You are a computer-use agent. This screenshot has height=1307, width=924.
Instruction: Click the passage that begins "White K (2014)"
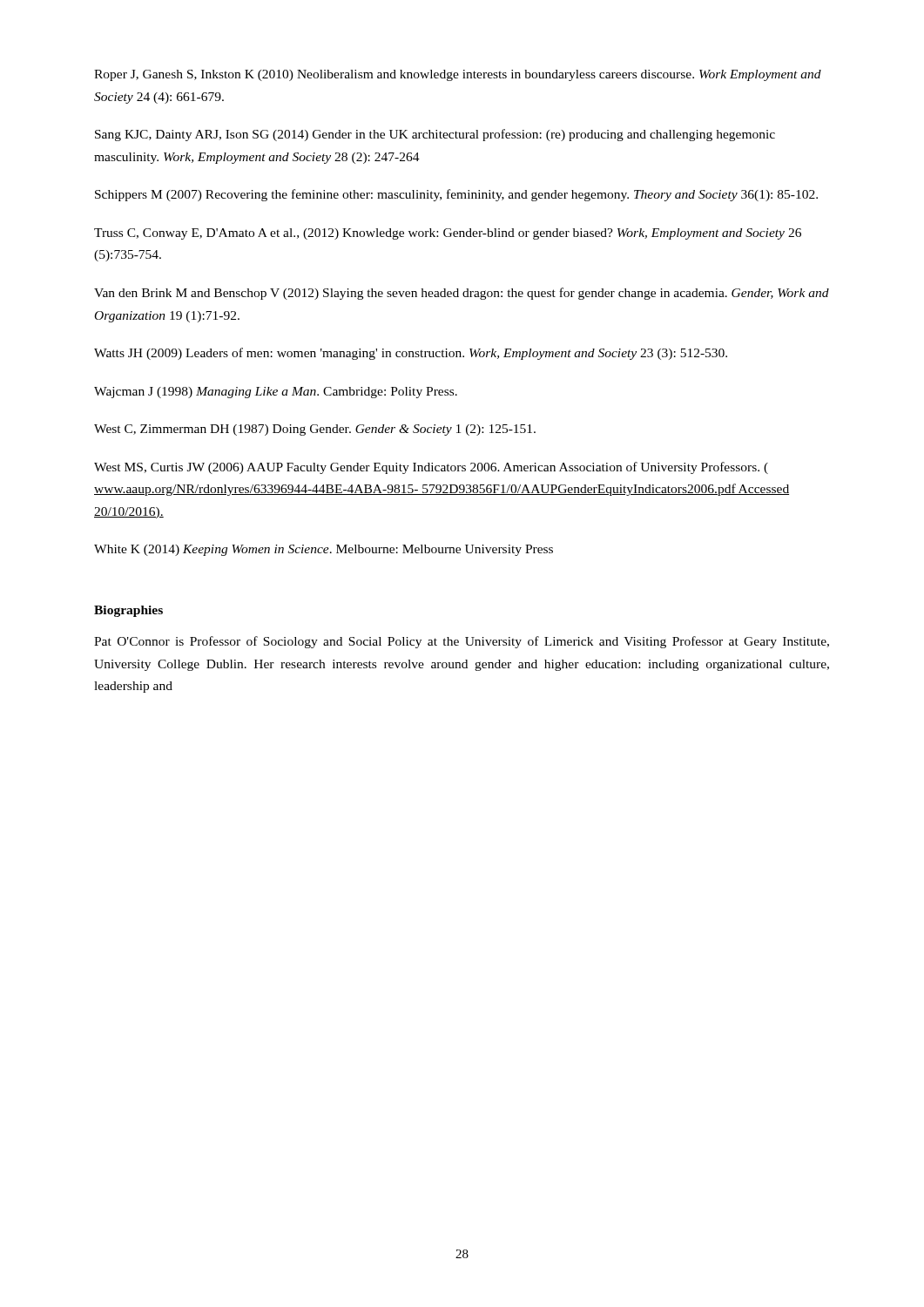(324, 549)
